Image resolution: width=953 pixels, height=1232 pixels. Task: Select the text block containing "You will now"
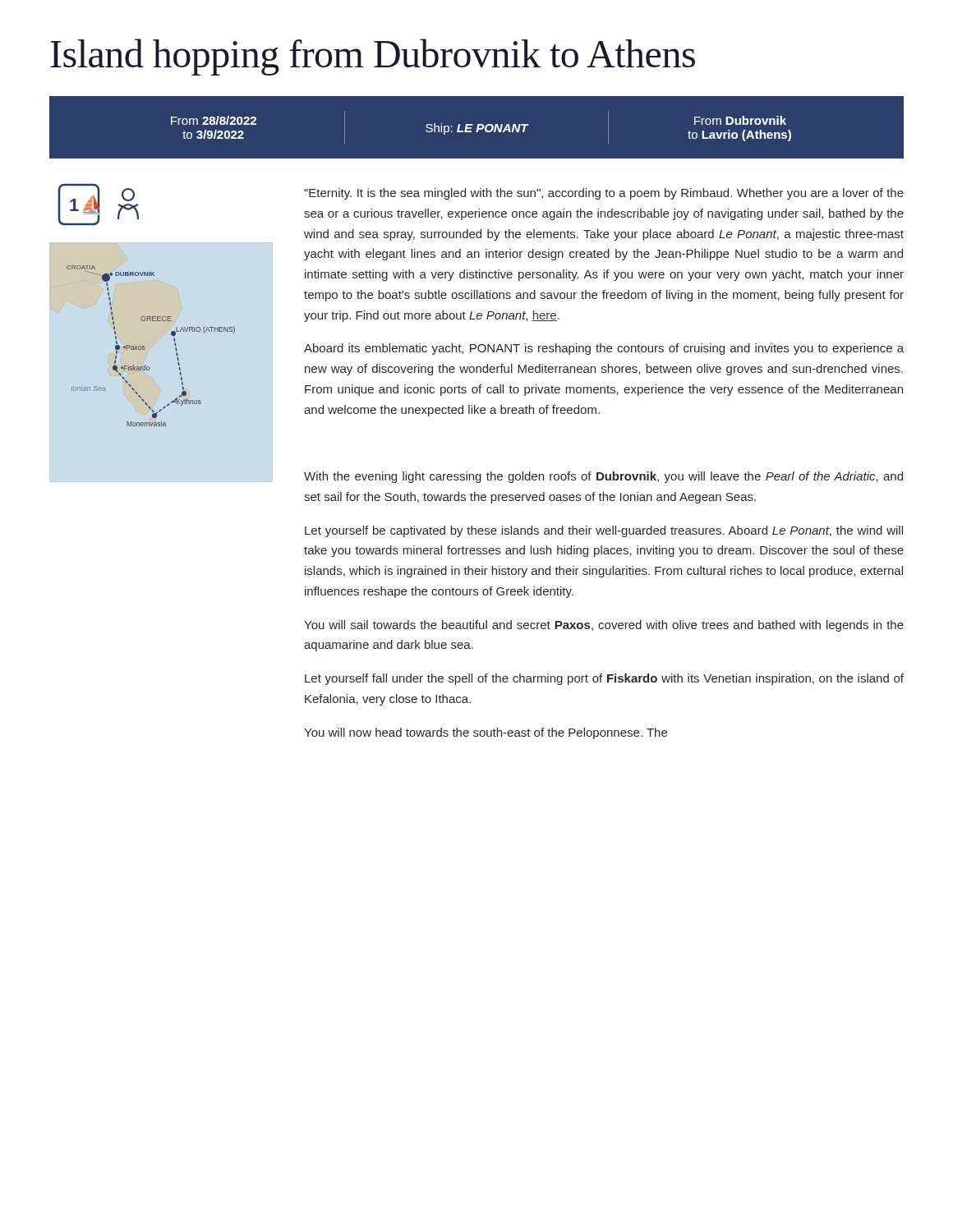(x=604, y=733)
